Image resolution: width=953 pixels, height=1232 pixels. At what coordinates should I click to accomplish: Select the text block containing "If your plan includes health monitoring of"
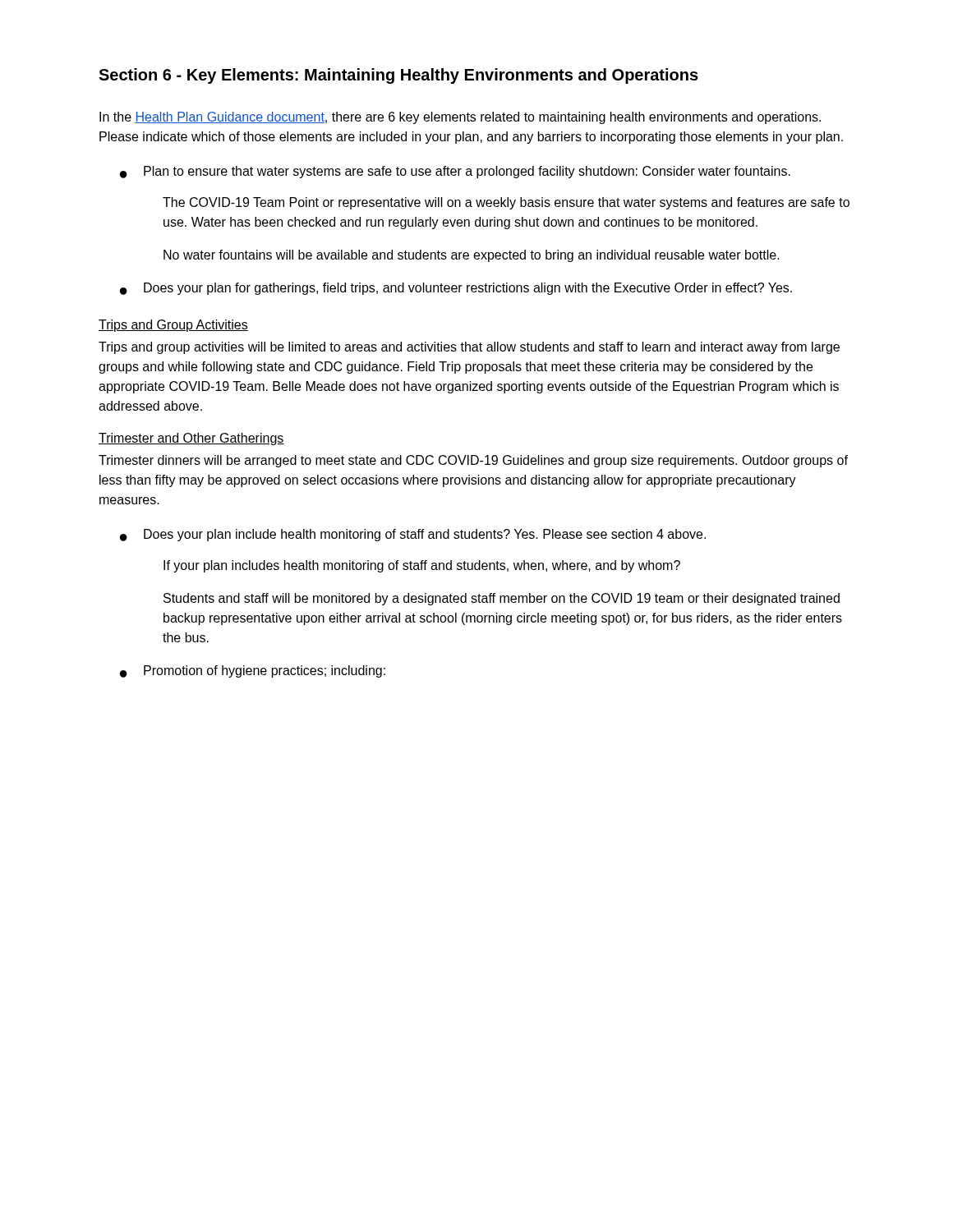(x=422, y=565)
